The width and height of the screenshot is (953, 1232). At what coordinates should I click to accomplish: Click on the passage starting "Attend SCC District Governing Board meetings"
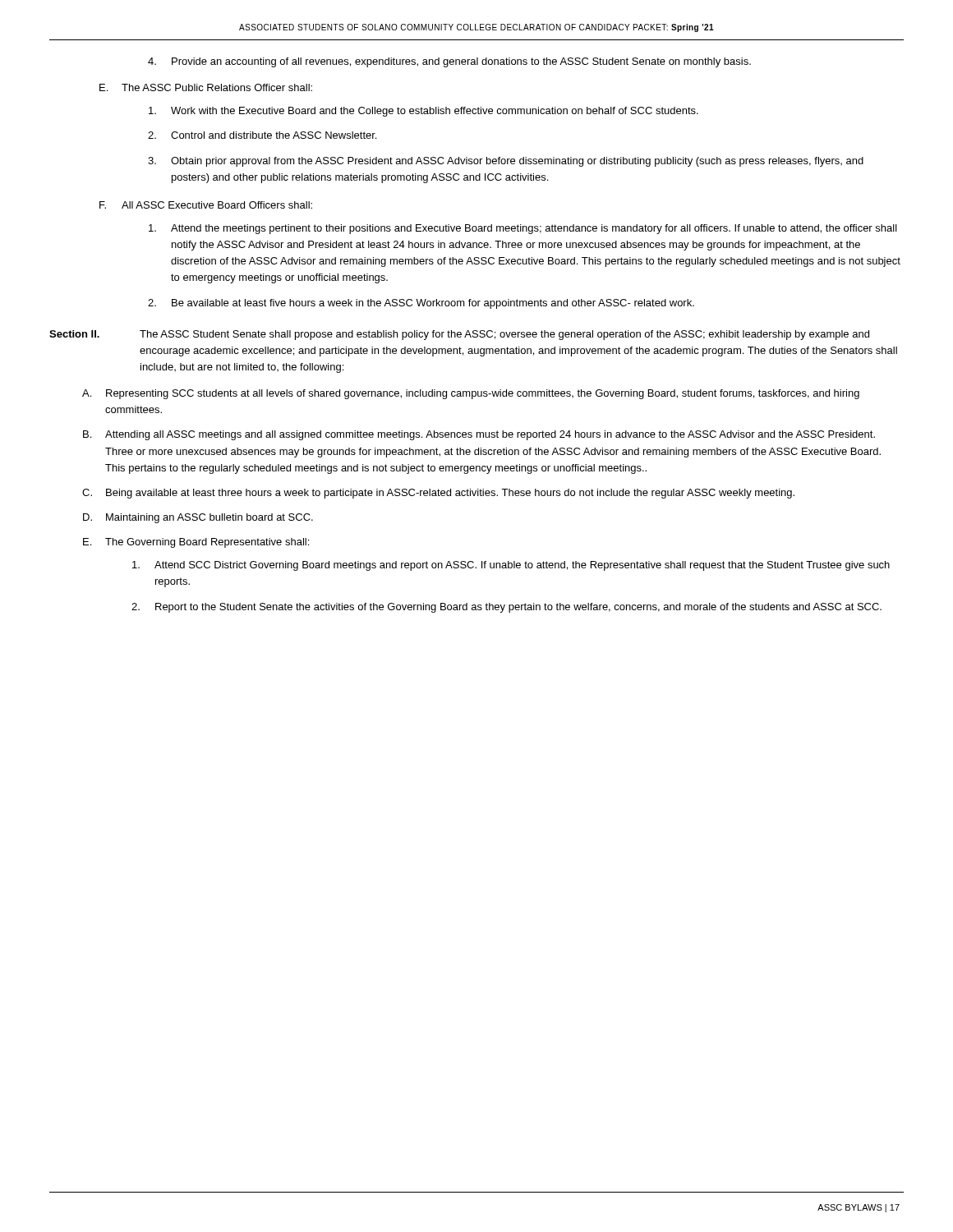(518, 574)
